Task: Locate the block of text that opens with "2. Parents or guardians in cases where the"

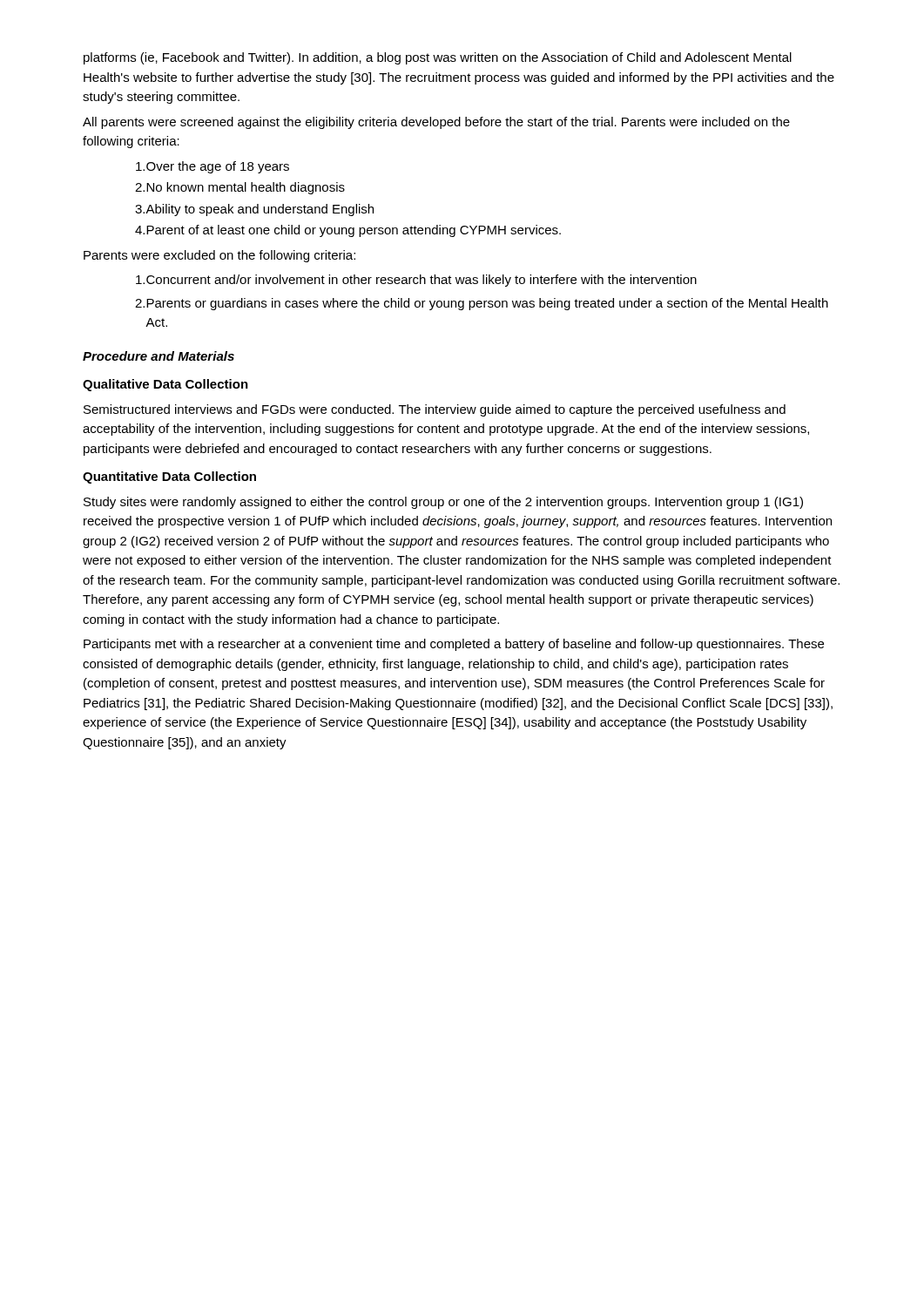Action: [462, 313]
